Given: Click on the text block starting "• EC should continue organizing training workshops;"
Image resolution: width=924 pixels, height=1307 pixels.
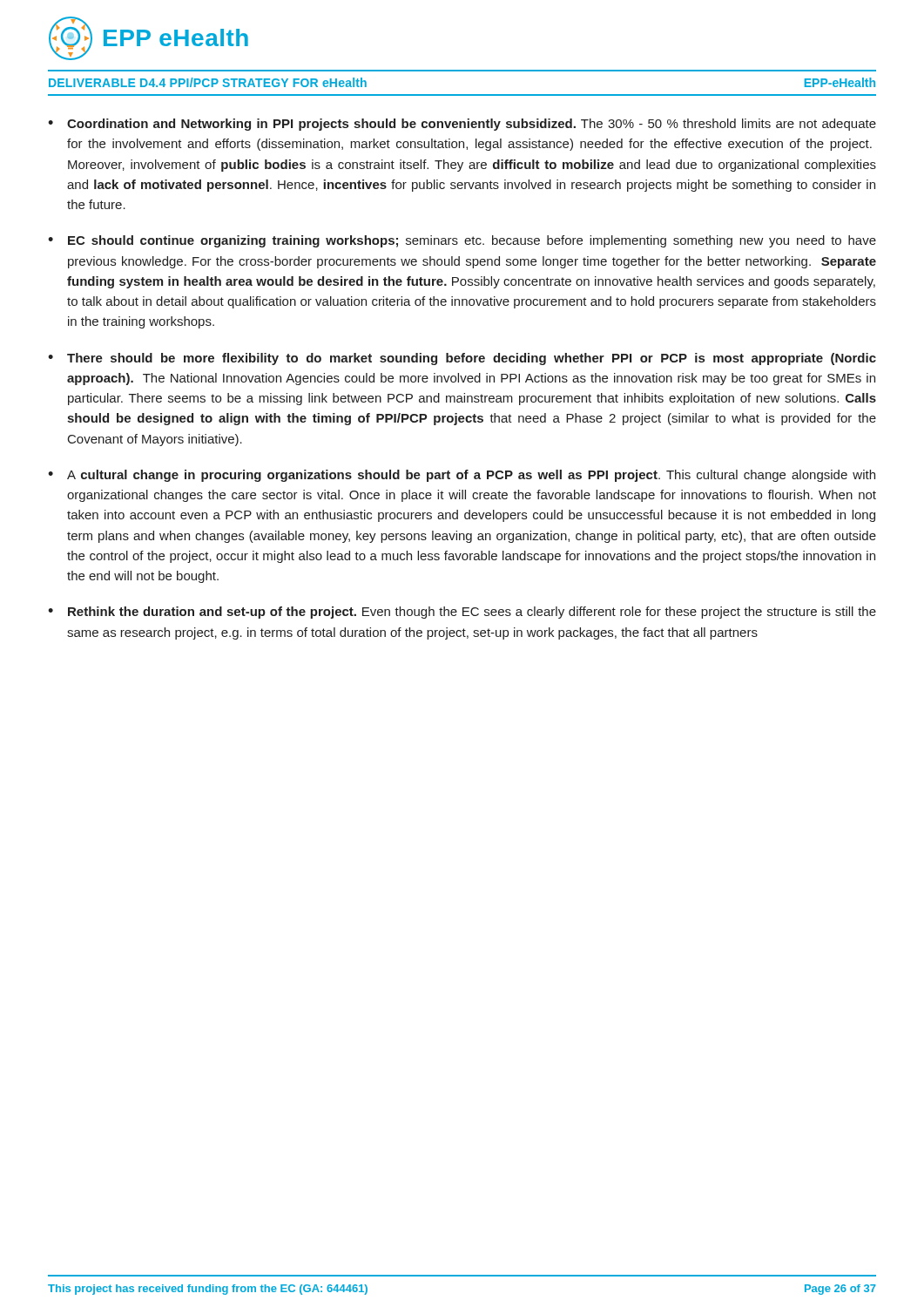Looking at the screenshot, I should (x=462, y=281).
